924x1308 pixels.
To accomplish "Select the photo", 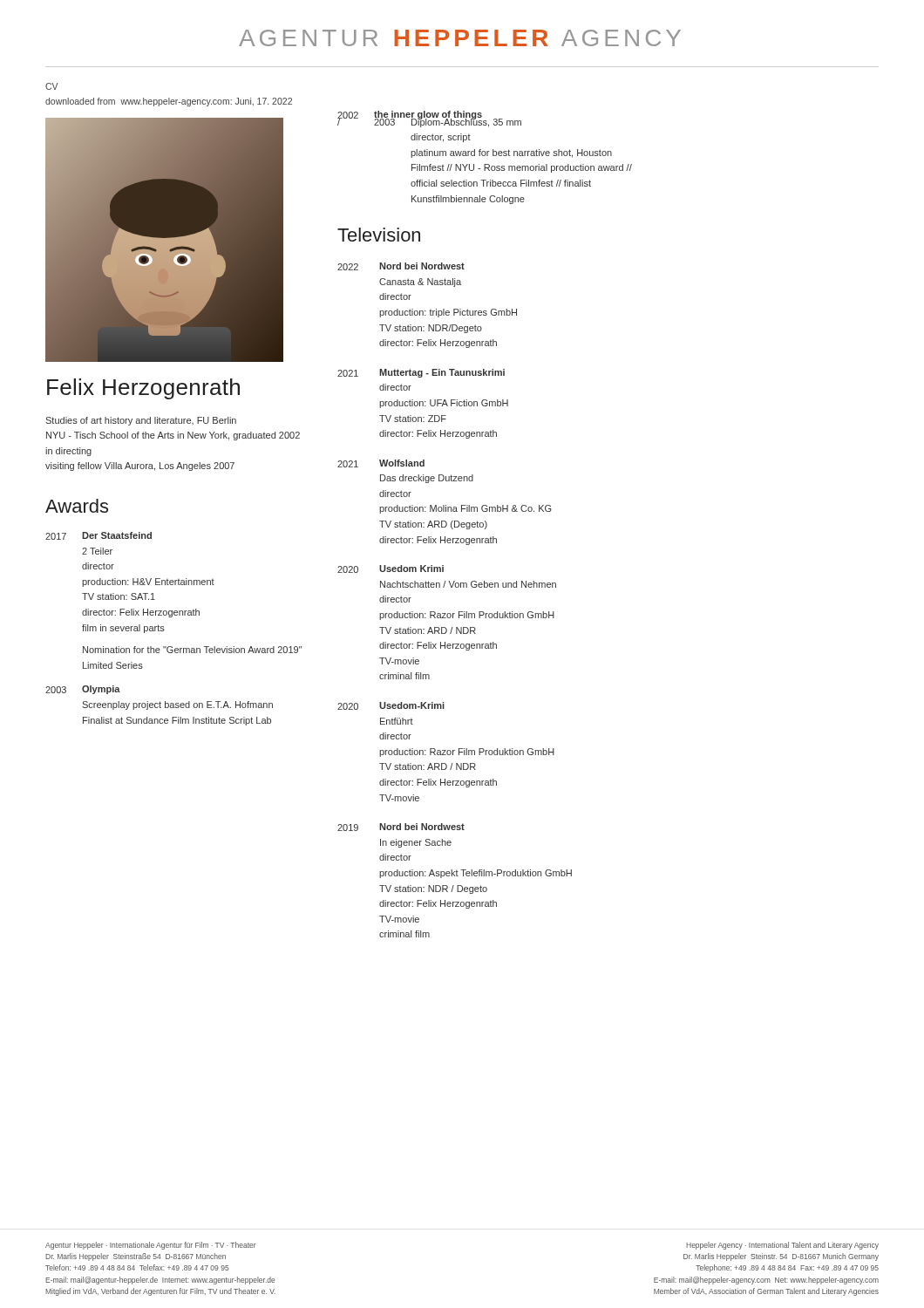I will tap(164, 239).
